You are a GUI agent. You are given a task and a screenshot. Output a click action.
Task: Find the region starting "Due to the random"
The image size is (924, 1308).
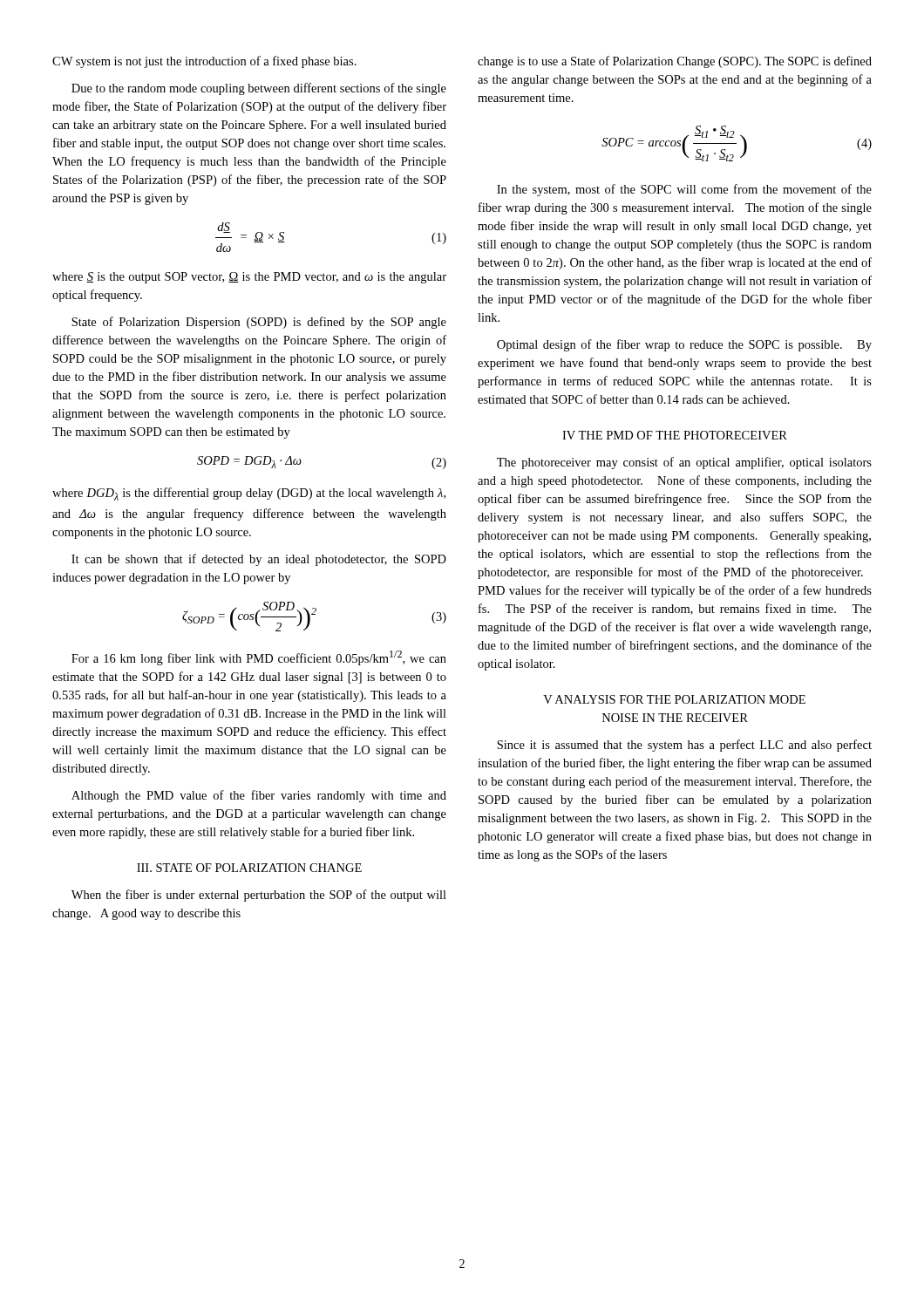249,143
